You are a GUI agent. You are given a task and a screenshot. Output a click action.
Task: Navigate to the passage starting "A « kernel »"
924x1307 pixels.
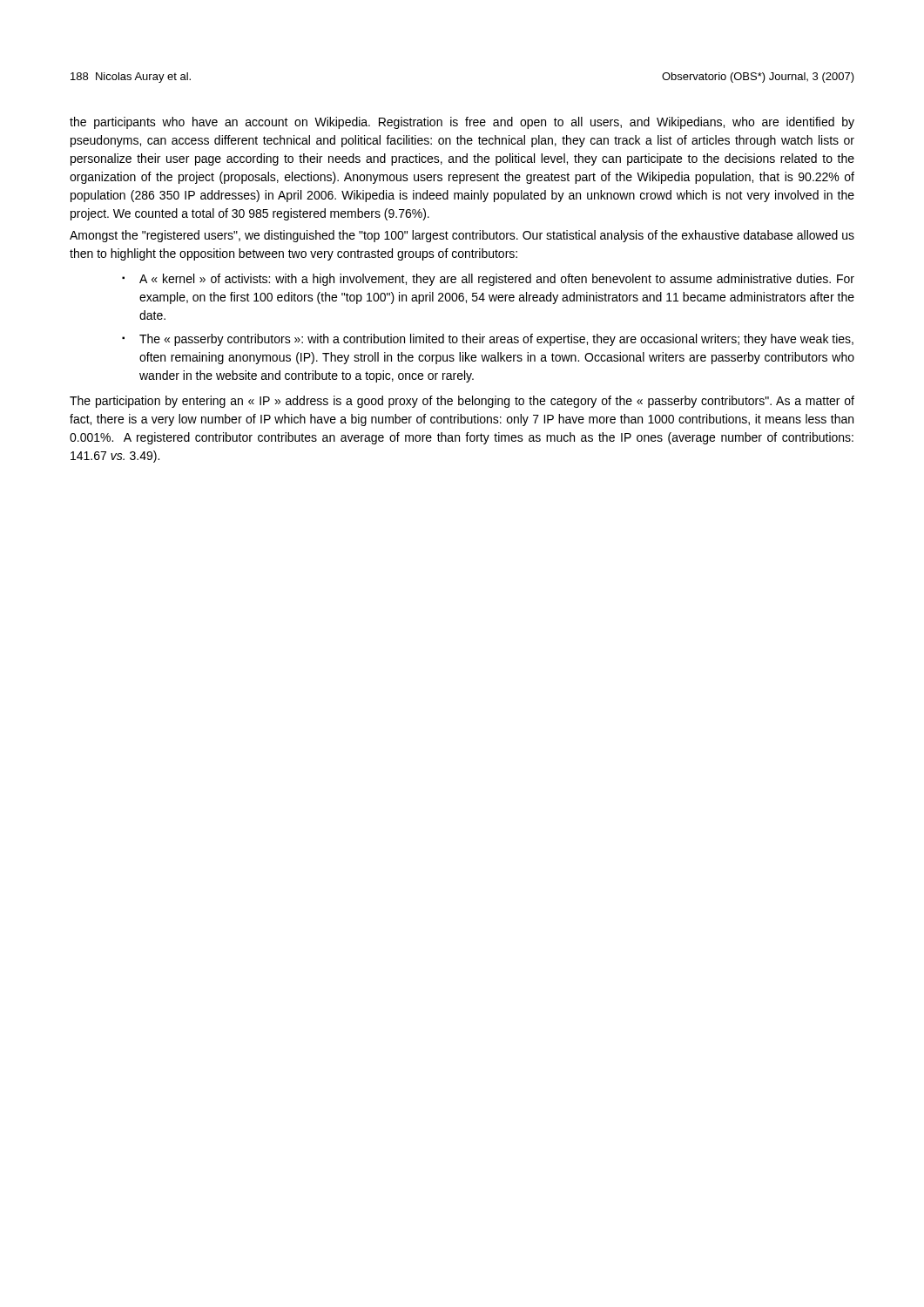pyautogui.click(x=497, y=297)
